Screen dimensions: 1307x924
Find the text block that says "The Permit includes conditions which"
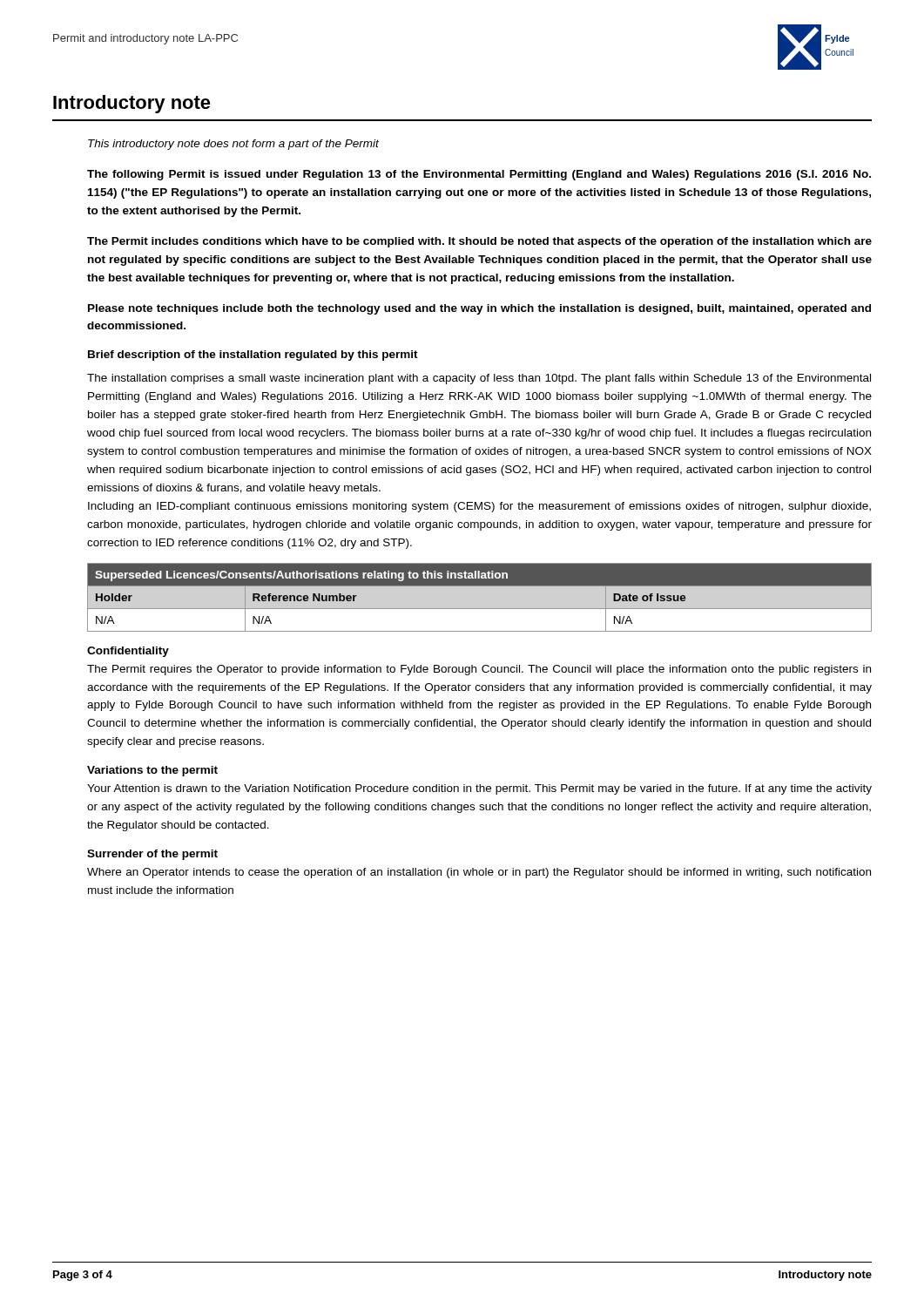point(479,259)
